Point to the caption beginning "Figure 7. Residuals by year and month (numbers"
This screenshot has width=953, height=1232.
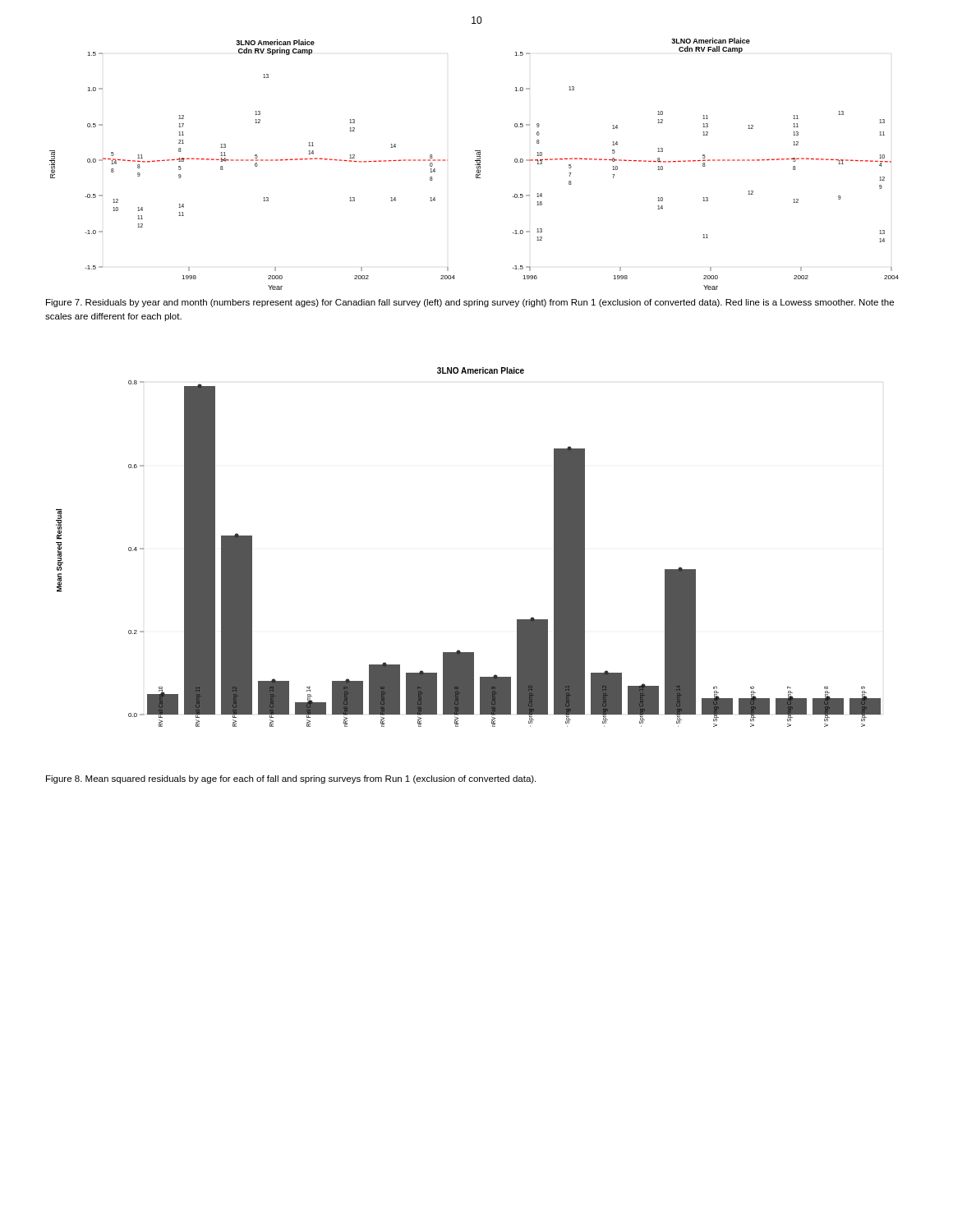coord(470,309)
